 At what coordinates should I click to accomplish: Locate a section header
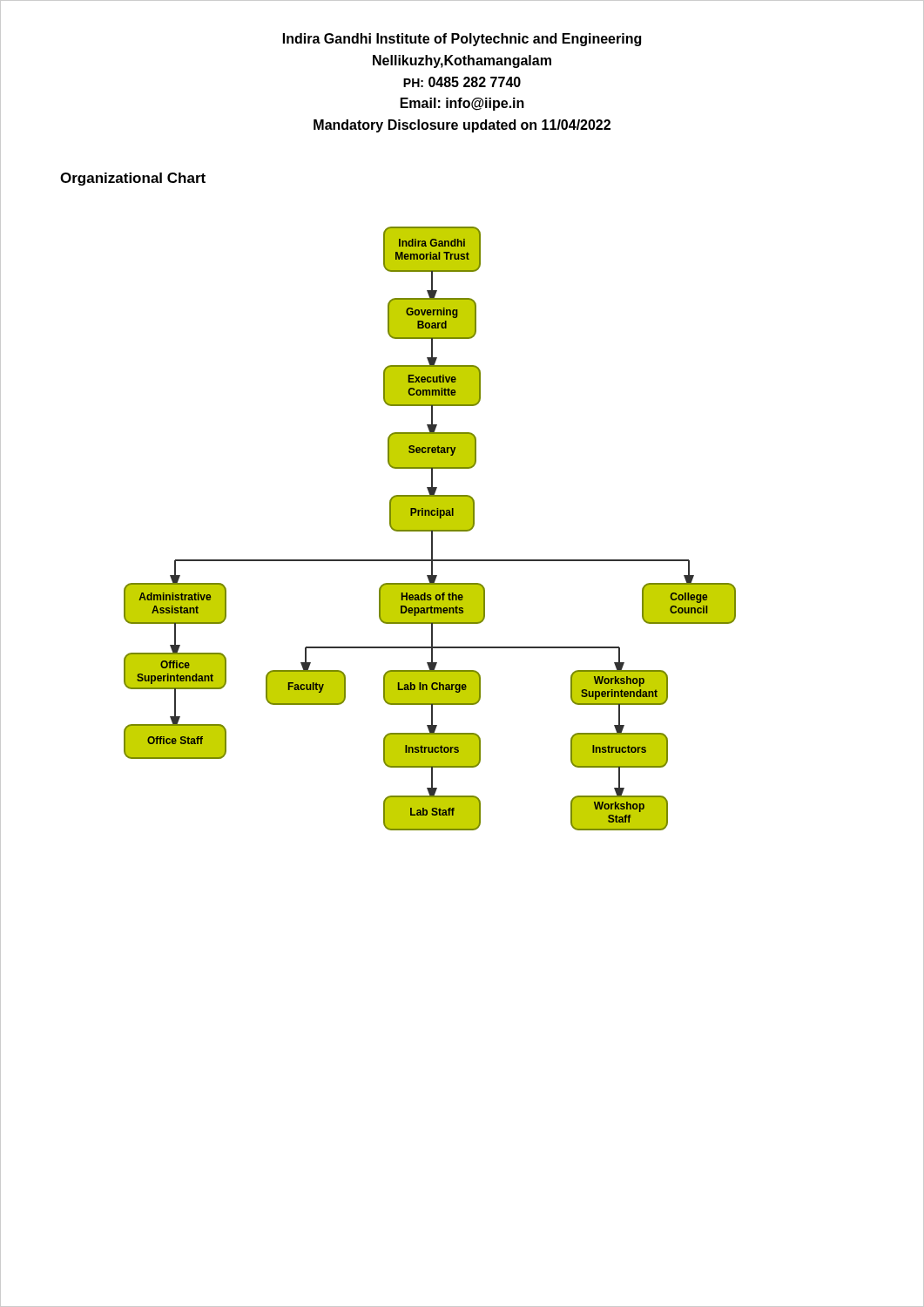pyautogui.click(x=133, y=178)
